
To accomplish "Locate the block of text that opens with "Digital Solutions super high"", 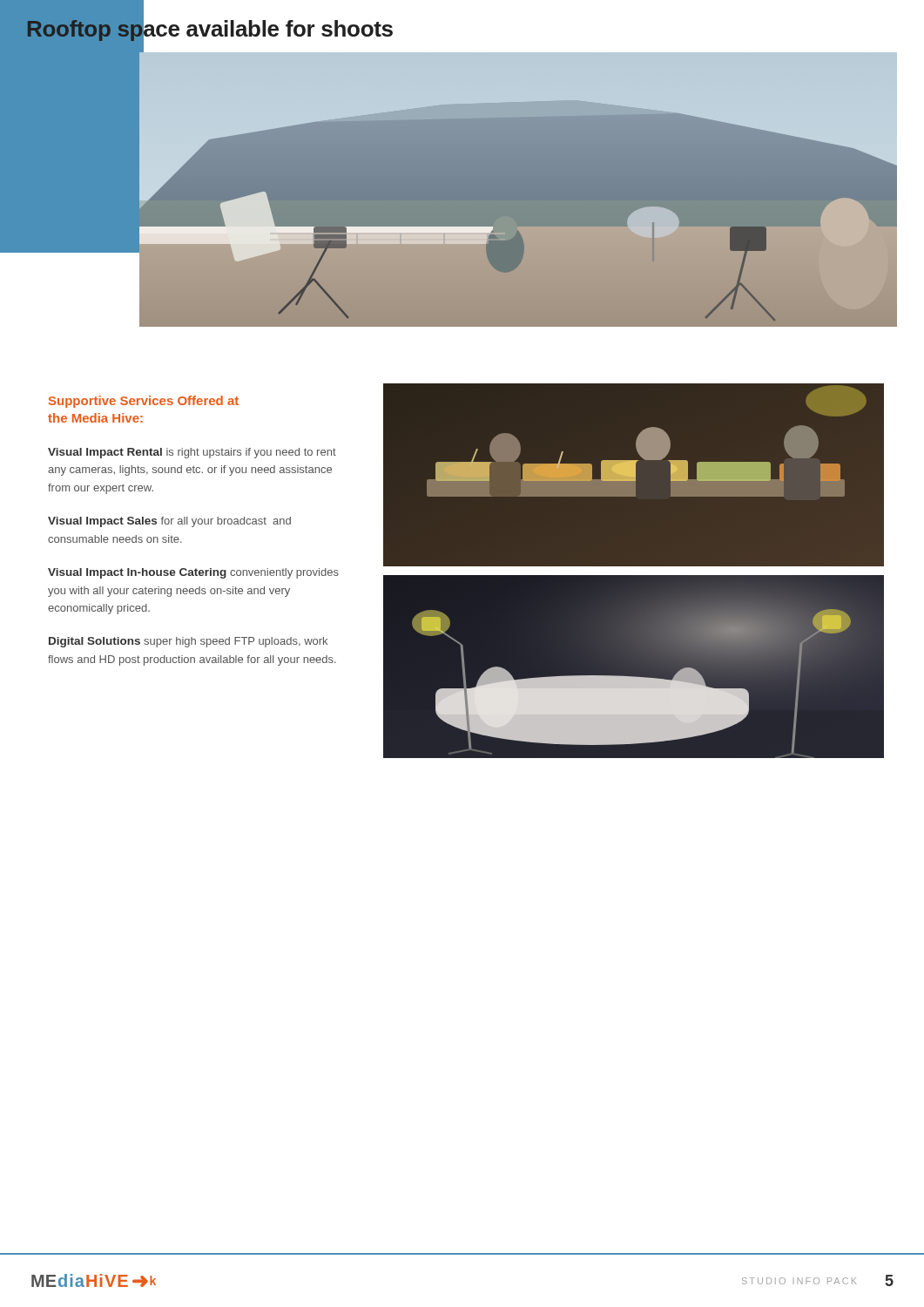I will (x=192, y=650).
